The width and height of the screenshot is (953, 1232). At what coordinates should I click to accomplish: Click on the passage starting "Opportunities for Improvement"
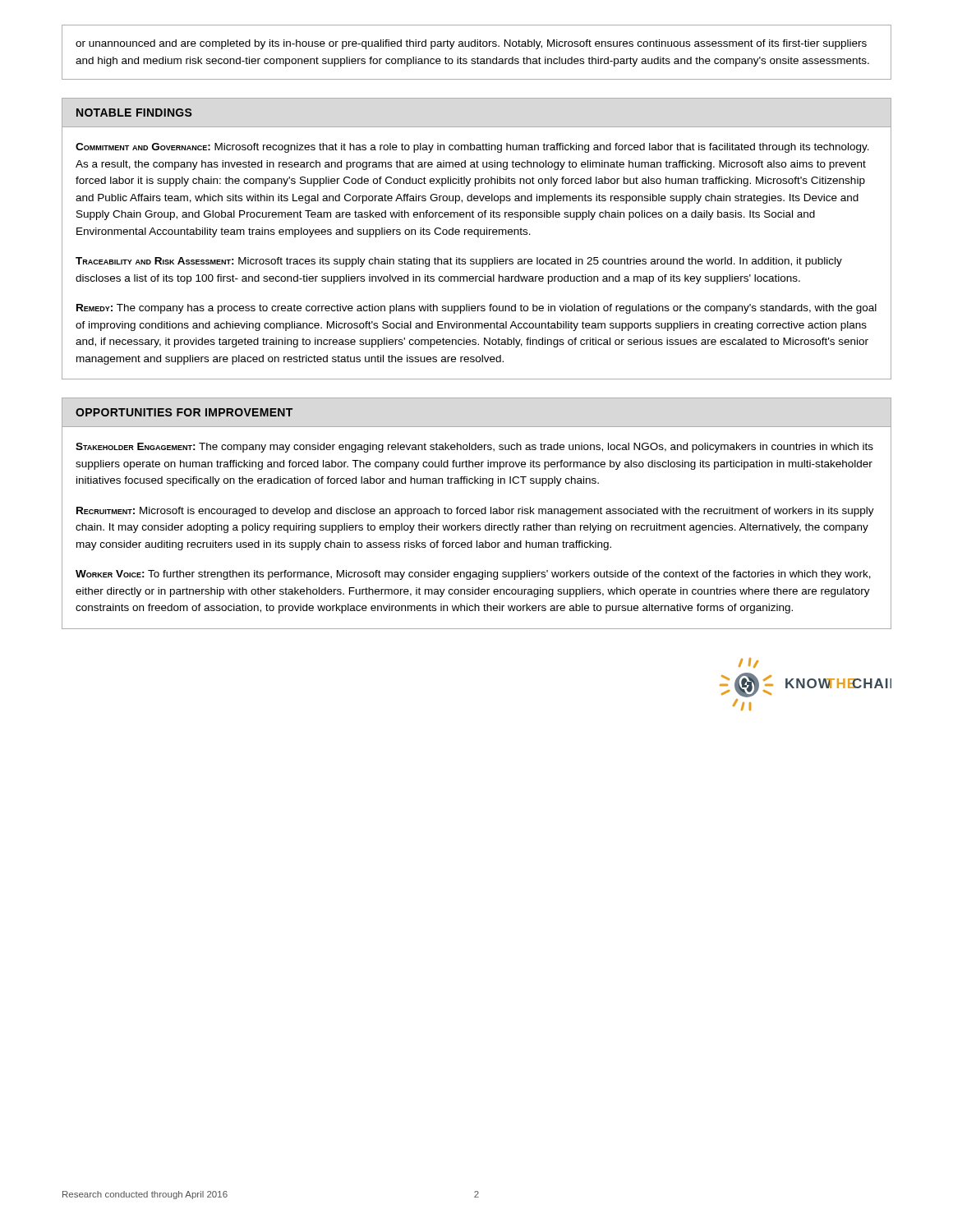184,412
